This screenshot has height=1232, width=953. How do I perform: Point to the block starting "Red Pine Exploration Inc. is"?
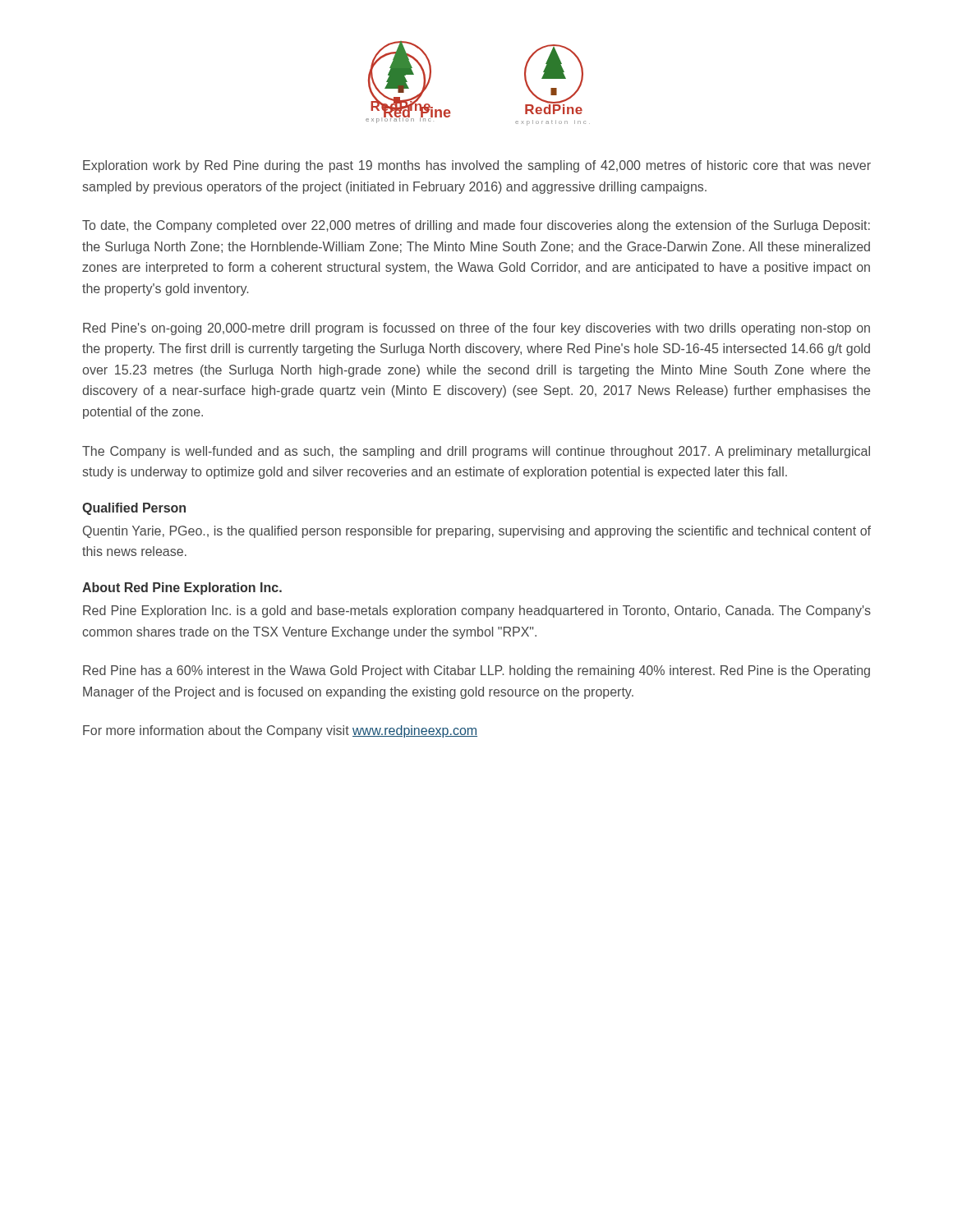pos(476,621)
